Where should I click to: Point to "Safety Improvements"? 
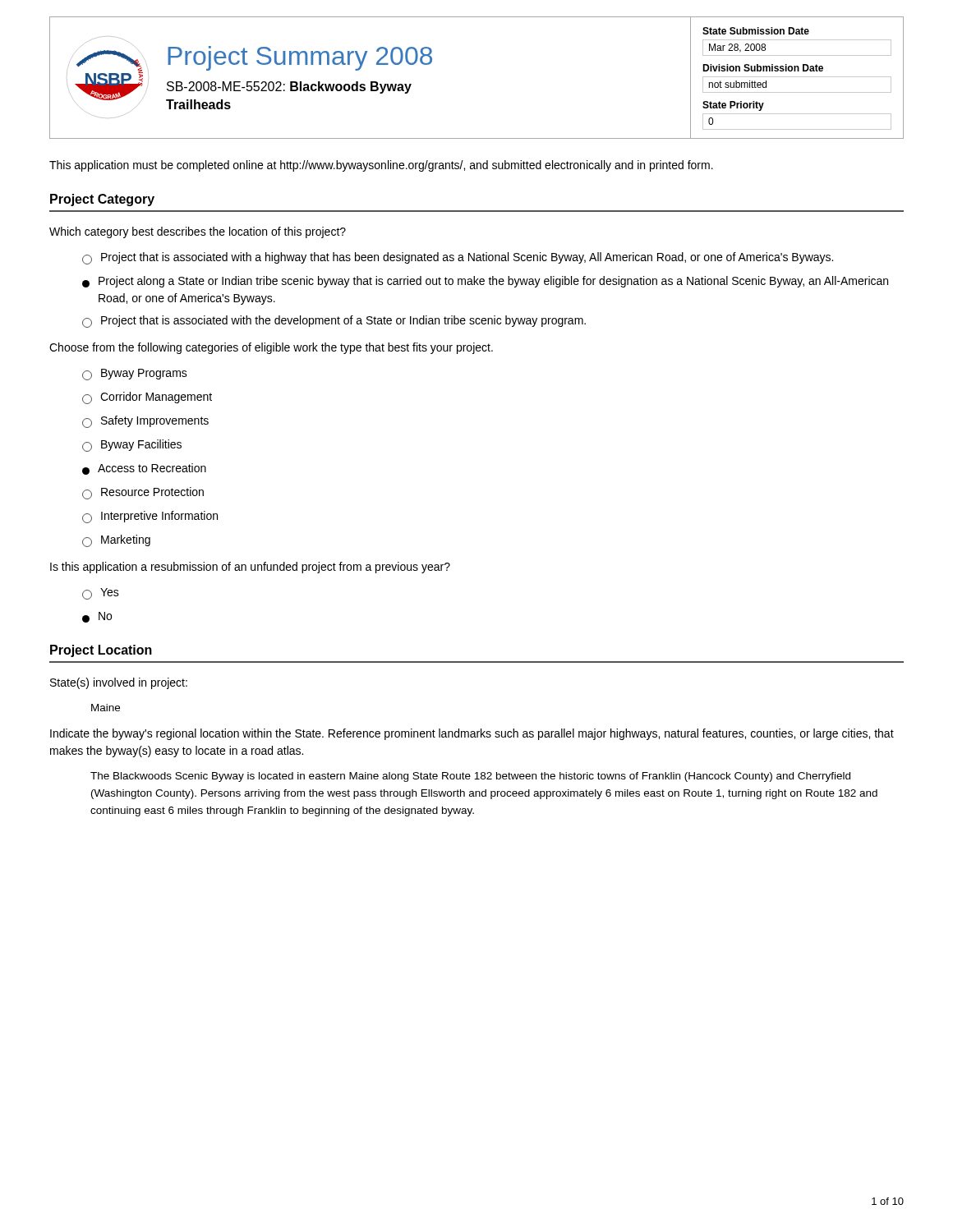coord(146,422)
